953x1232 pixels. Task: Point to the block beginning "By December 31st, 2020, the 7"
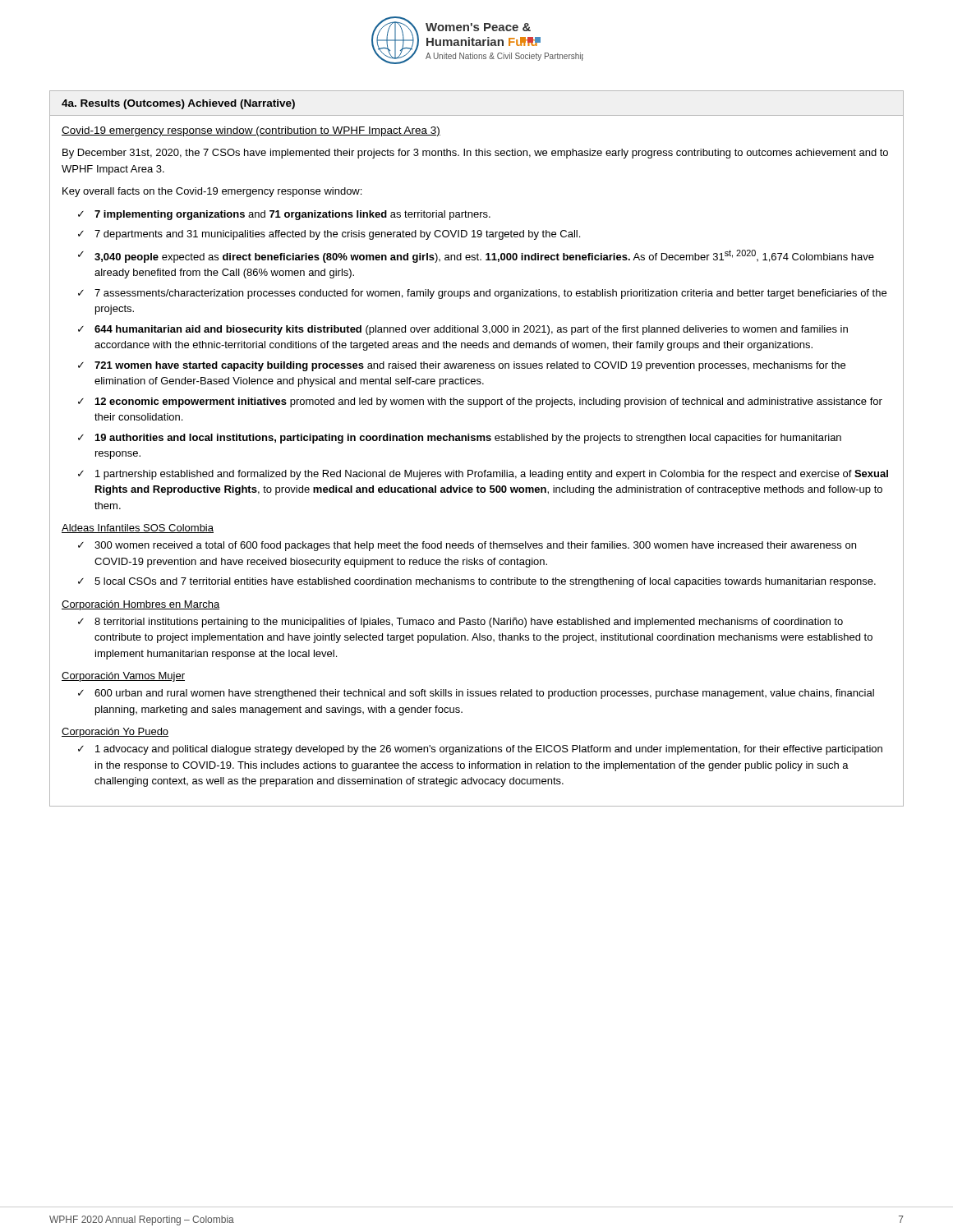click(x=475, y=160)
